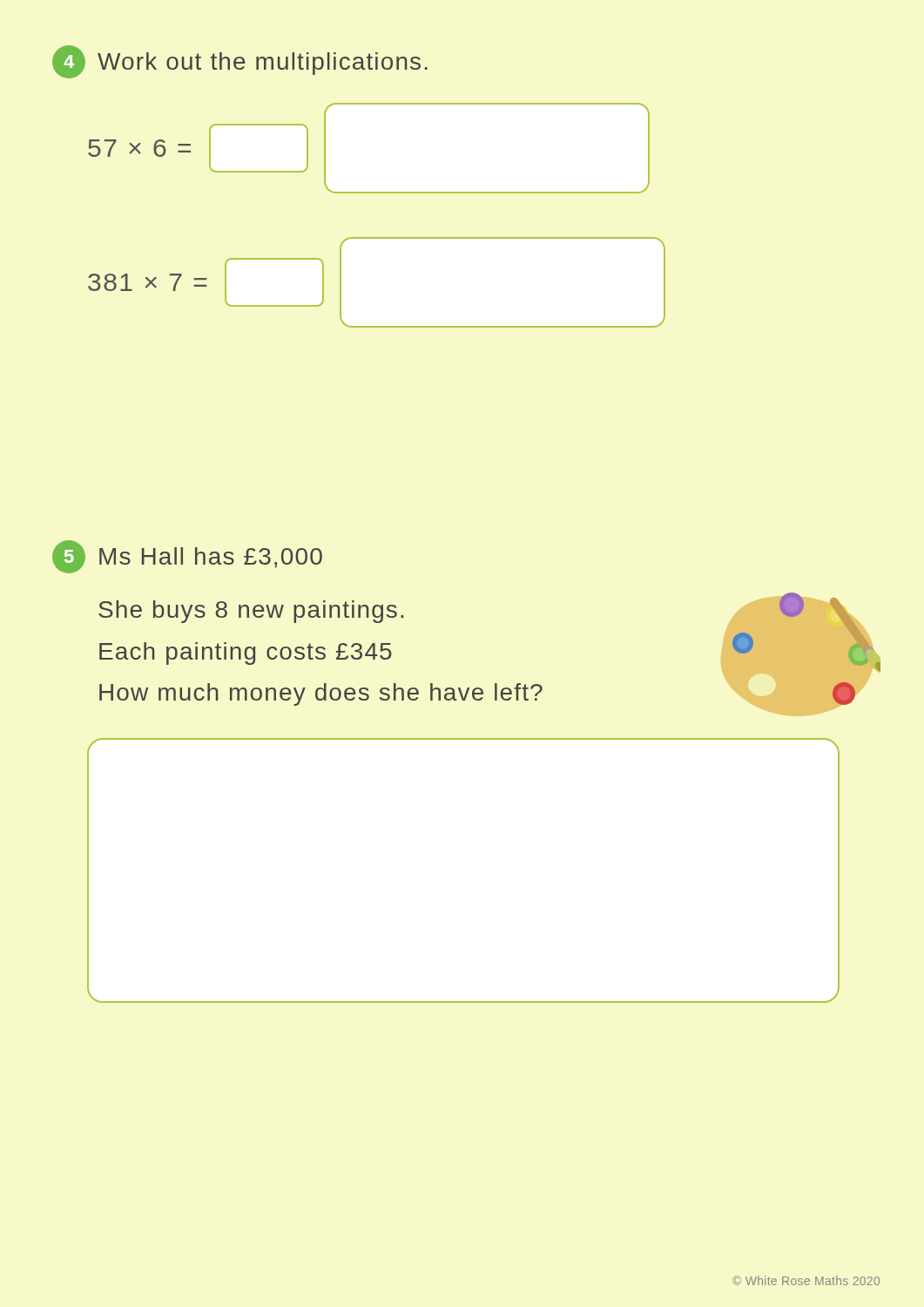Locate the illustration
The image size is (924, 1307).
798,656
